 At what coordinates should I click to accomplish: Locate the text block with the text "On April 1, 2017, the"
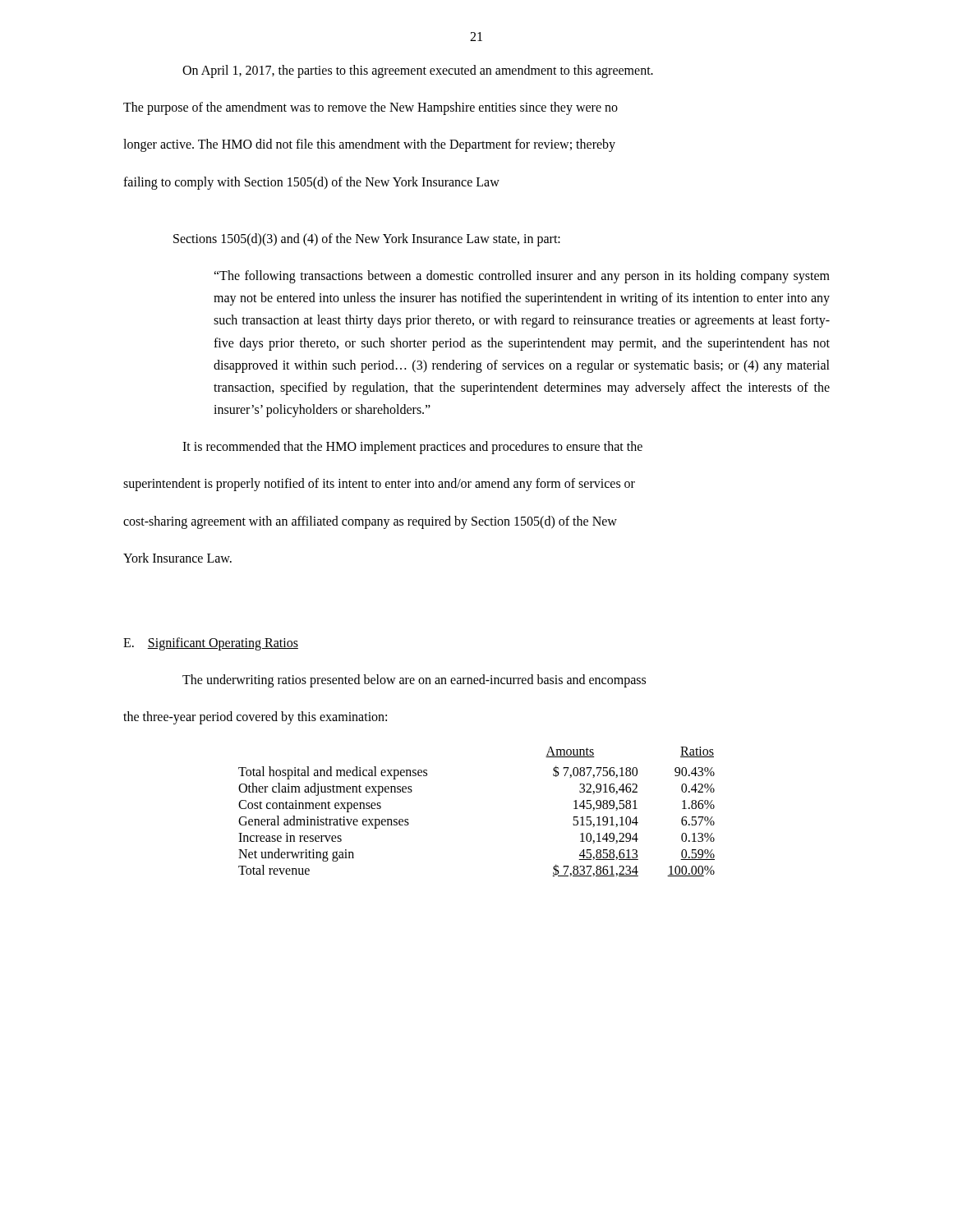[x=418, y=70]
